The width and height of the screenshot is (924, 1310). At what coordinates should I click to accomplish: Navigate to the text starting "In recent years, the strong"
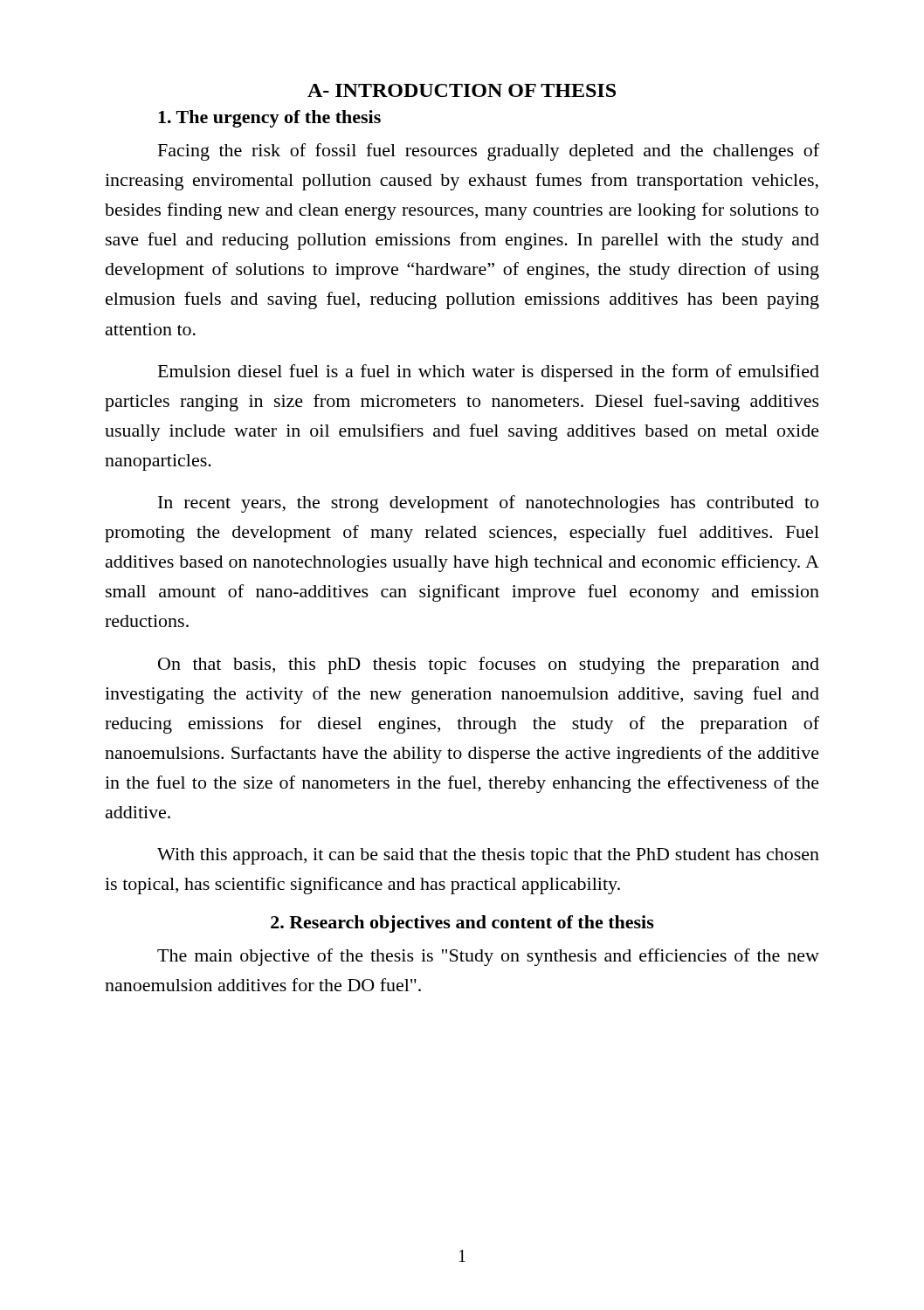[x=462, y=561]
